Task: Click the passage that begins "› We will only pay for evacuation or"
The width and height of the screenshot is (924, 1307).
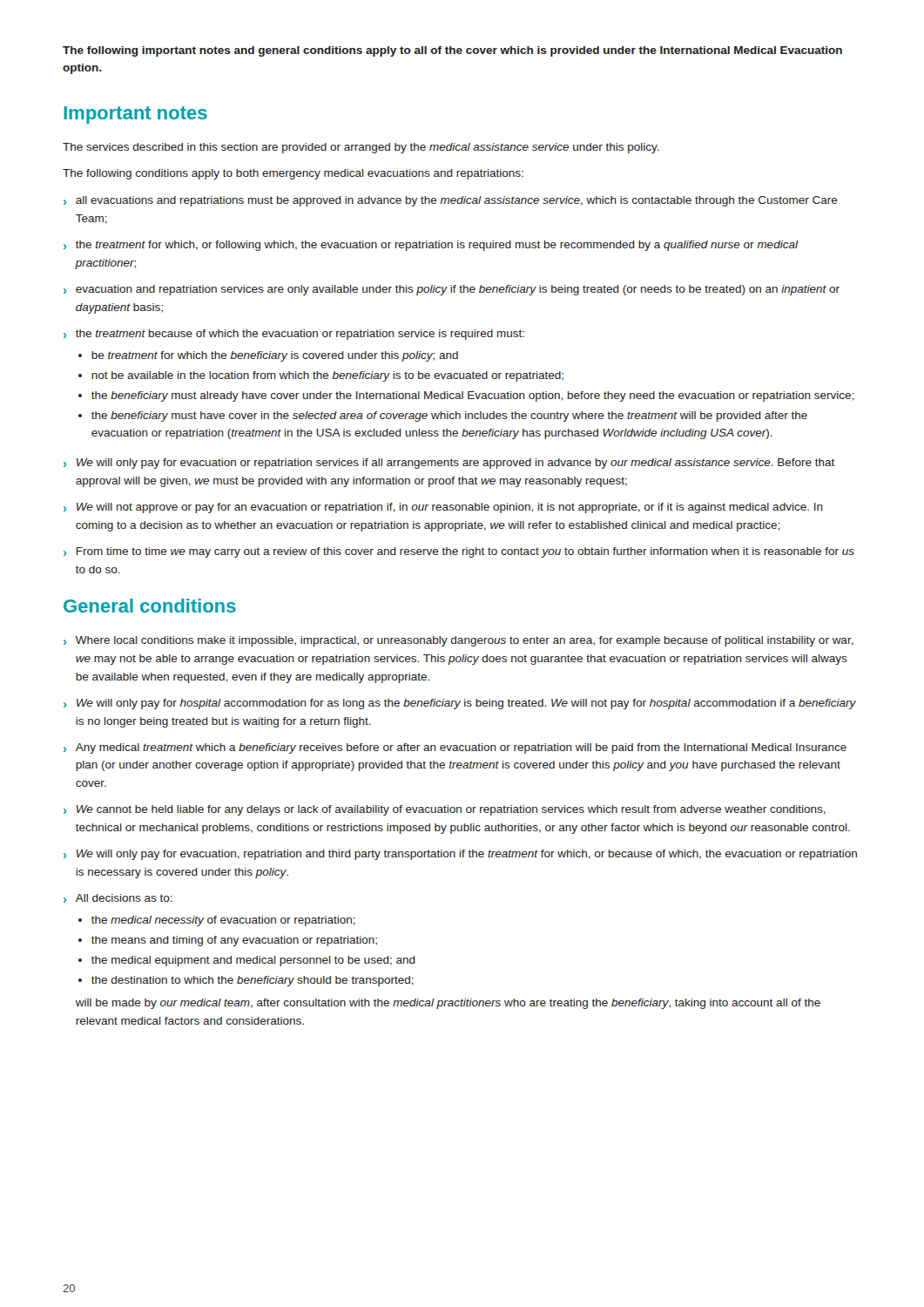Action: coord(462,473)
